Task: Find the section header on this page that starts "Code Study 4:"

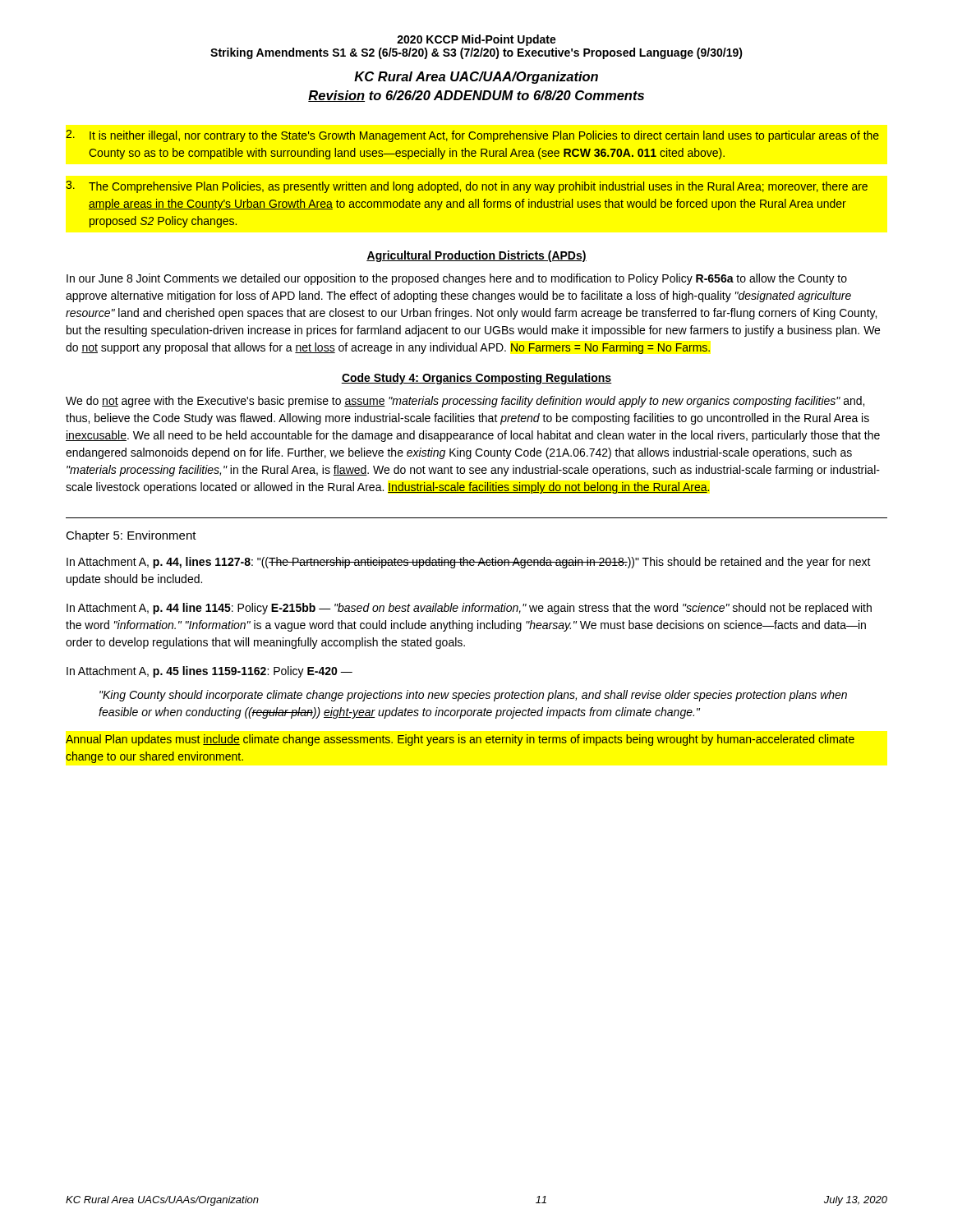Action: 476,378
